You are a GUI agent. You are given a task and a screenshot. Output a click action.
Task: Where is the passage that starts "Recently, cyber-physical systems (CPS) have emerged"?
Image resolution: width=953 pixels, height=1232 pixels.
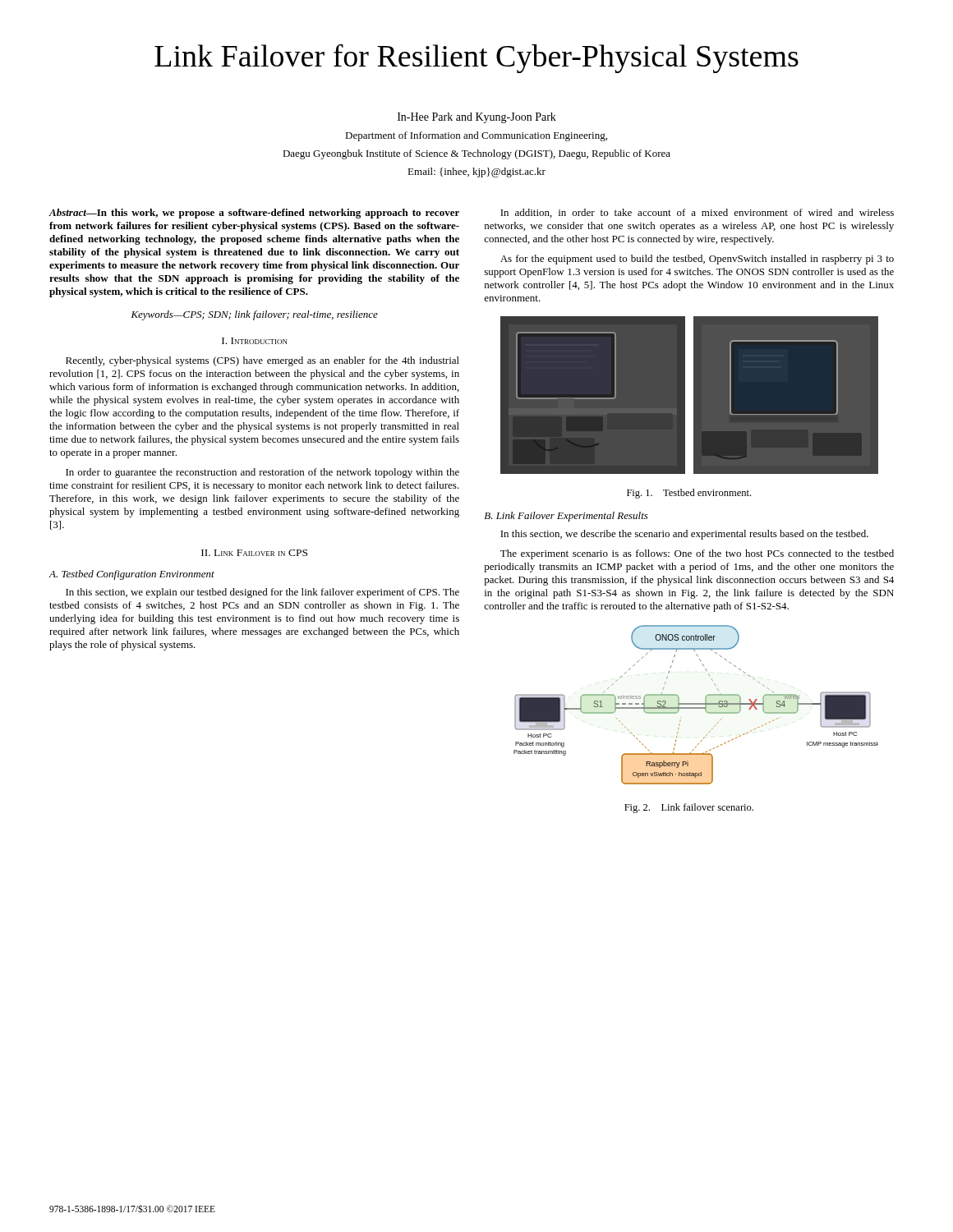coord(254,442)
